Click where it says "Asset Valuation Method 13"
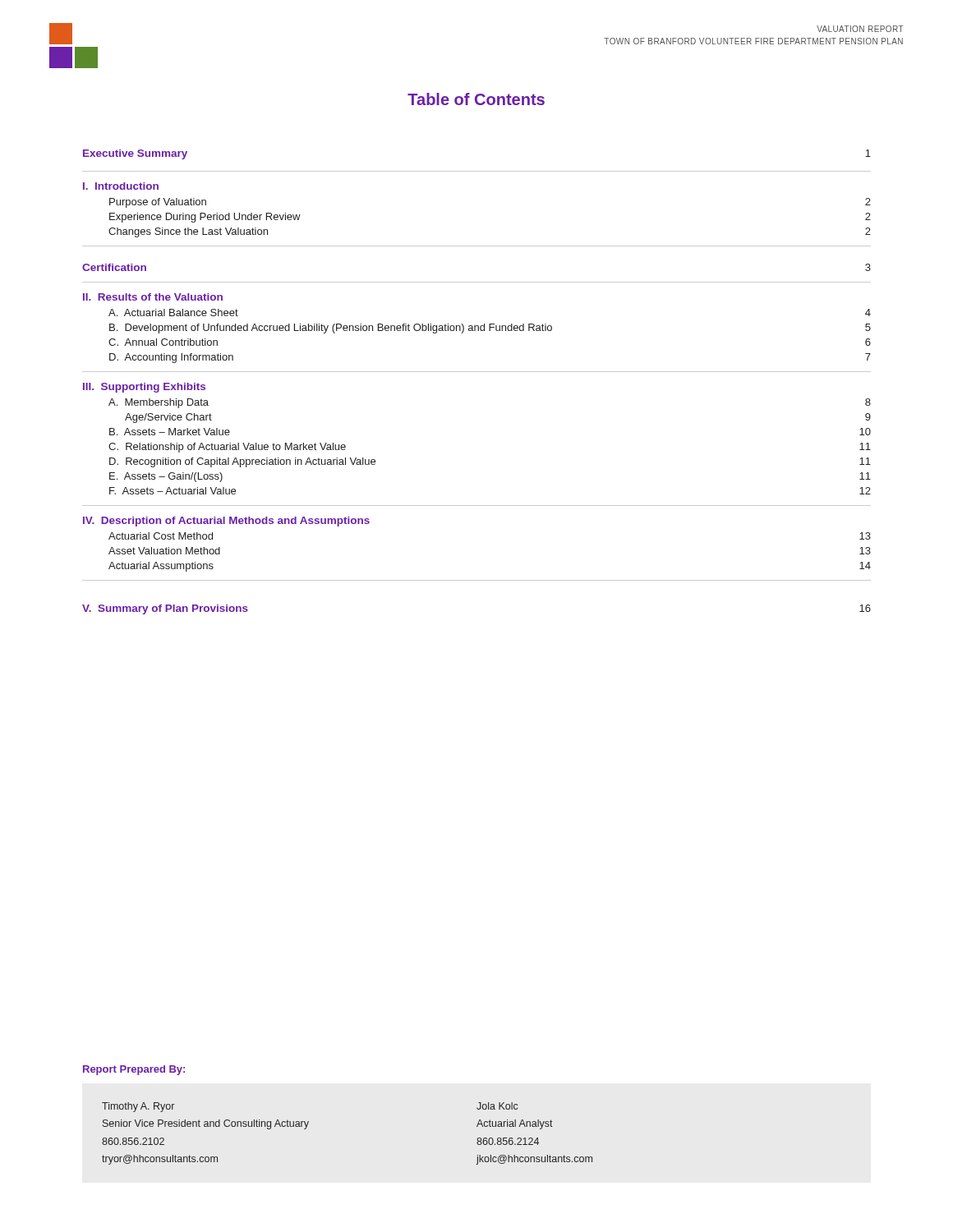This screenshot has width=953, height=1232. [x=163, y=551]
